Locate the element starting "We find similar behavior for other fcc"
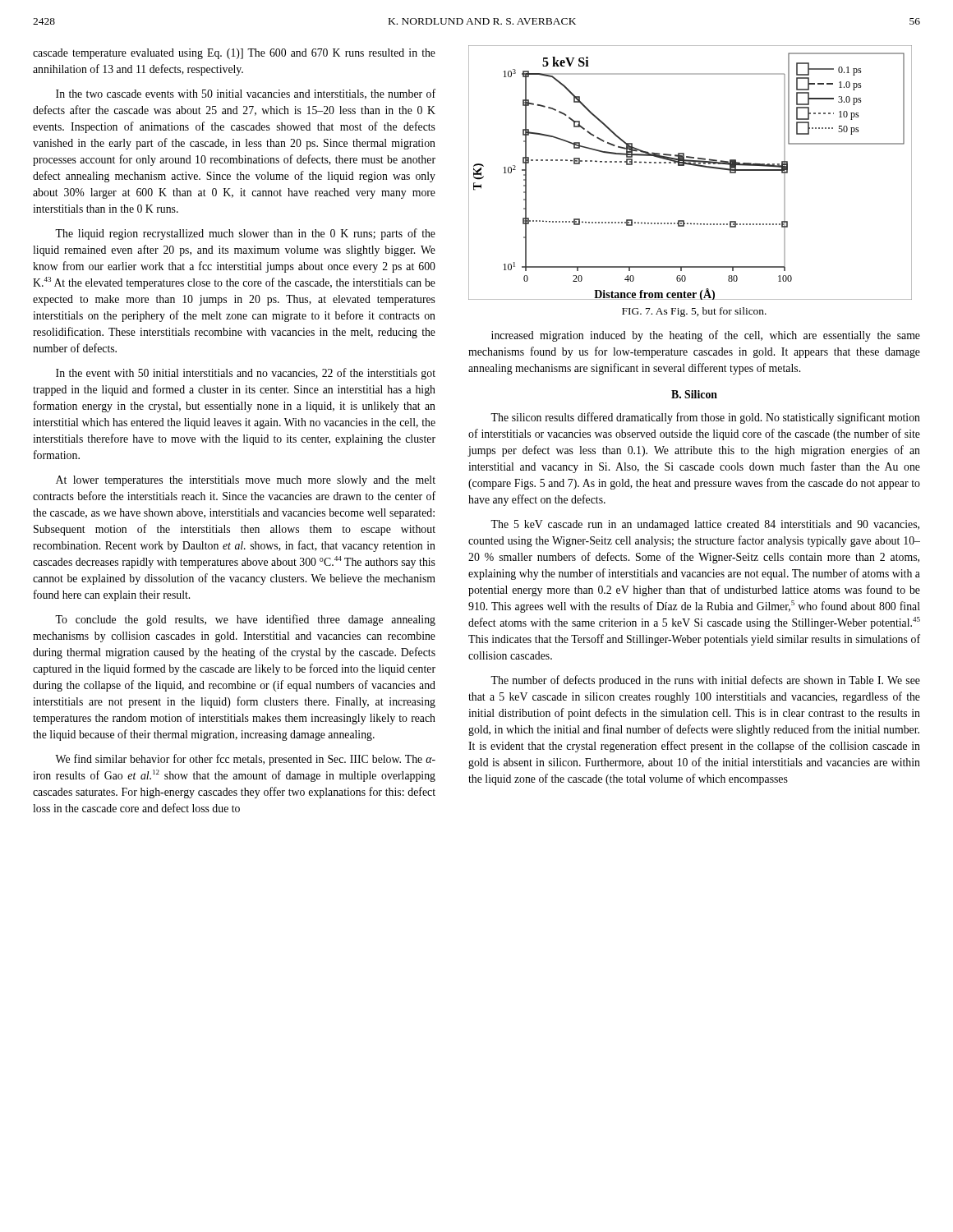Screen dimensions: 1232x953 pyautogui.click(x=234, y=784)
